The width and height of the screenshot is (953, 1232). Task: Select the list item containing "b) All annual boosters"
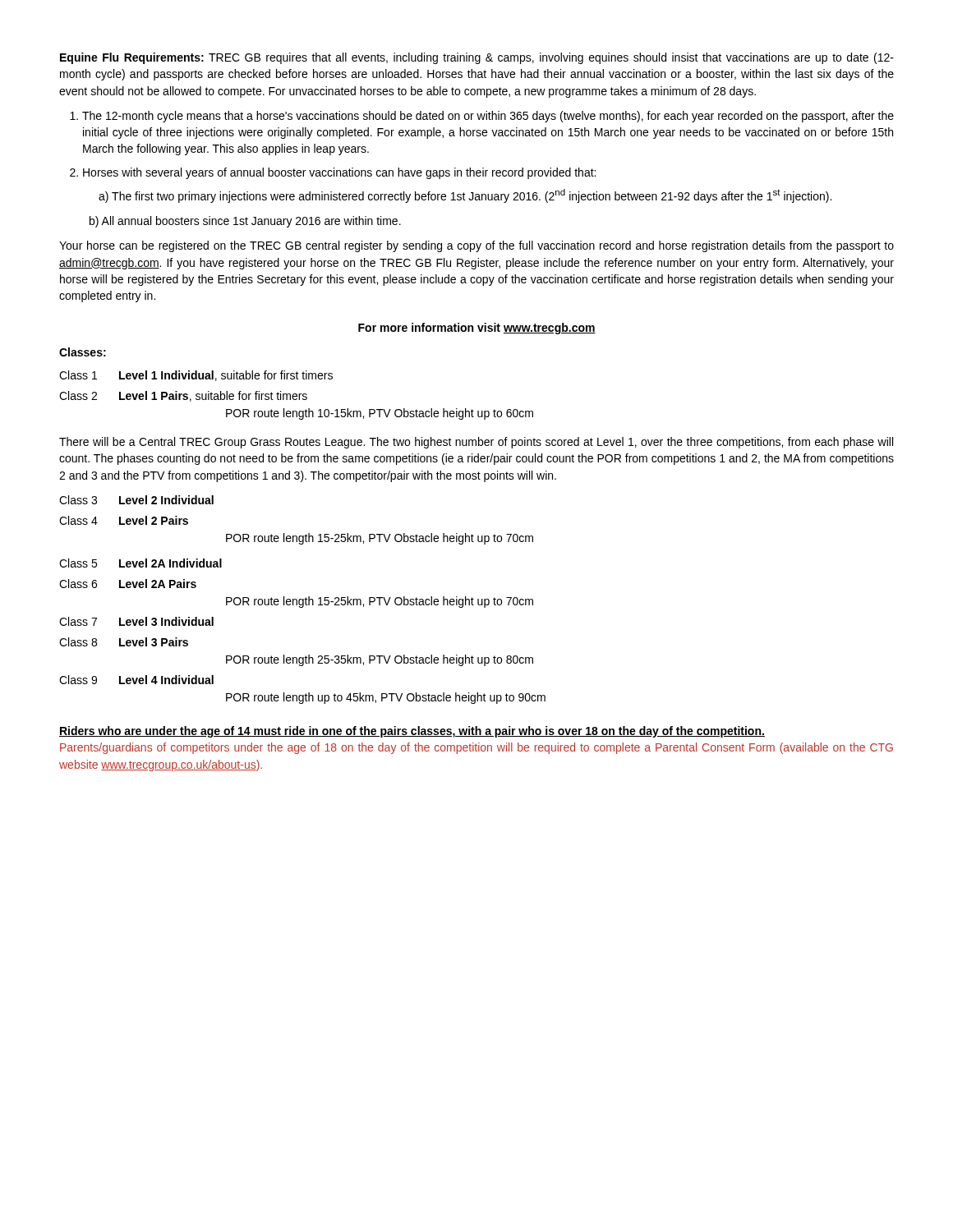[x=245, y=222]
